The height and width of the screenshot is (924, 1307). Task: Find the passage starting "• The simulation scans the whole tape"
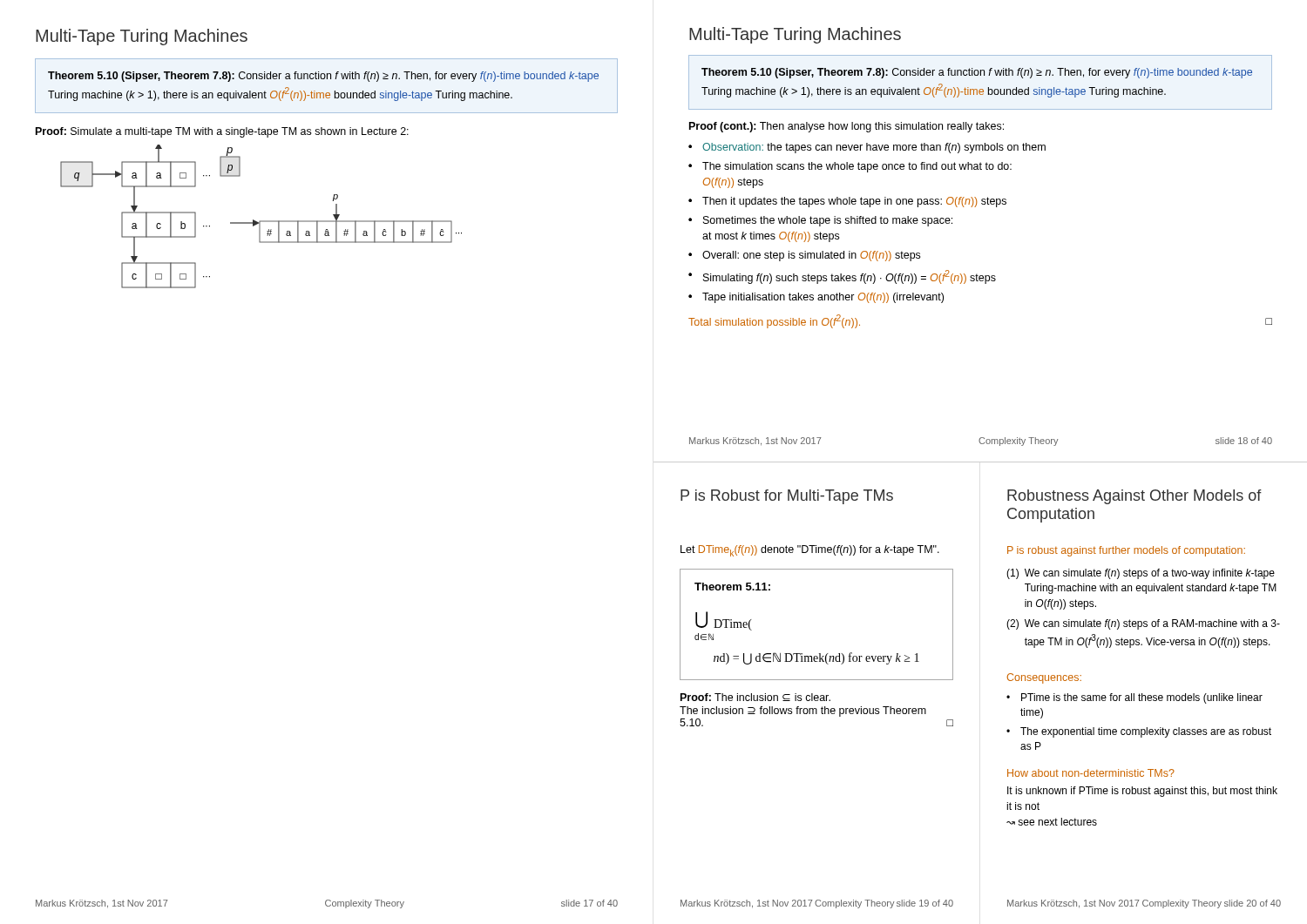pyautogui.click(x=850, y=173)
